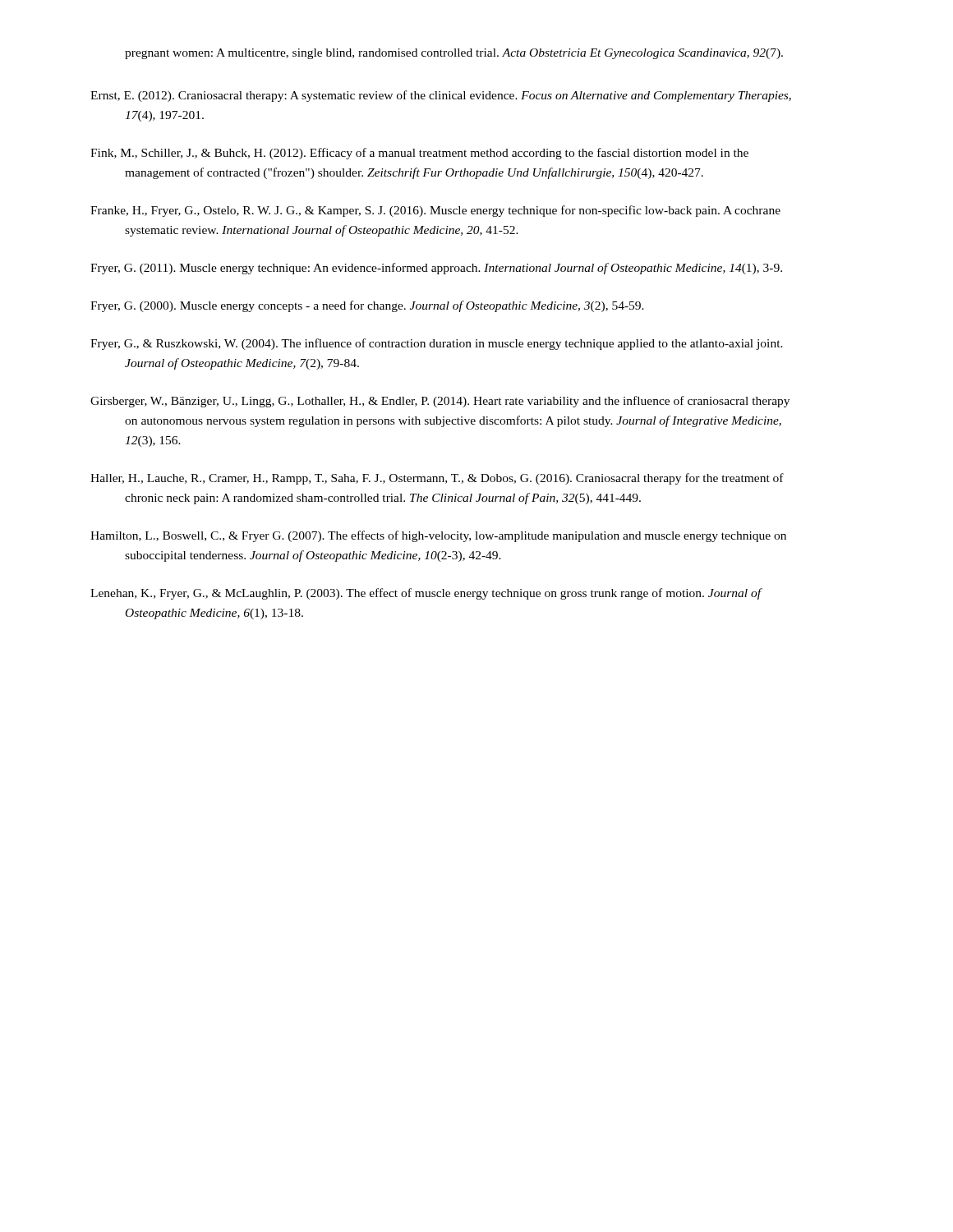Image resolution: width=953 pixels, height=1232 pixels.
Task: Navigate to the text starting "Fryer, G., &"
Action: coord(437,353)
